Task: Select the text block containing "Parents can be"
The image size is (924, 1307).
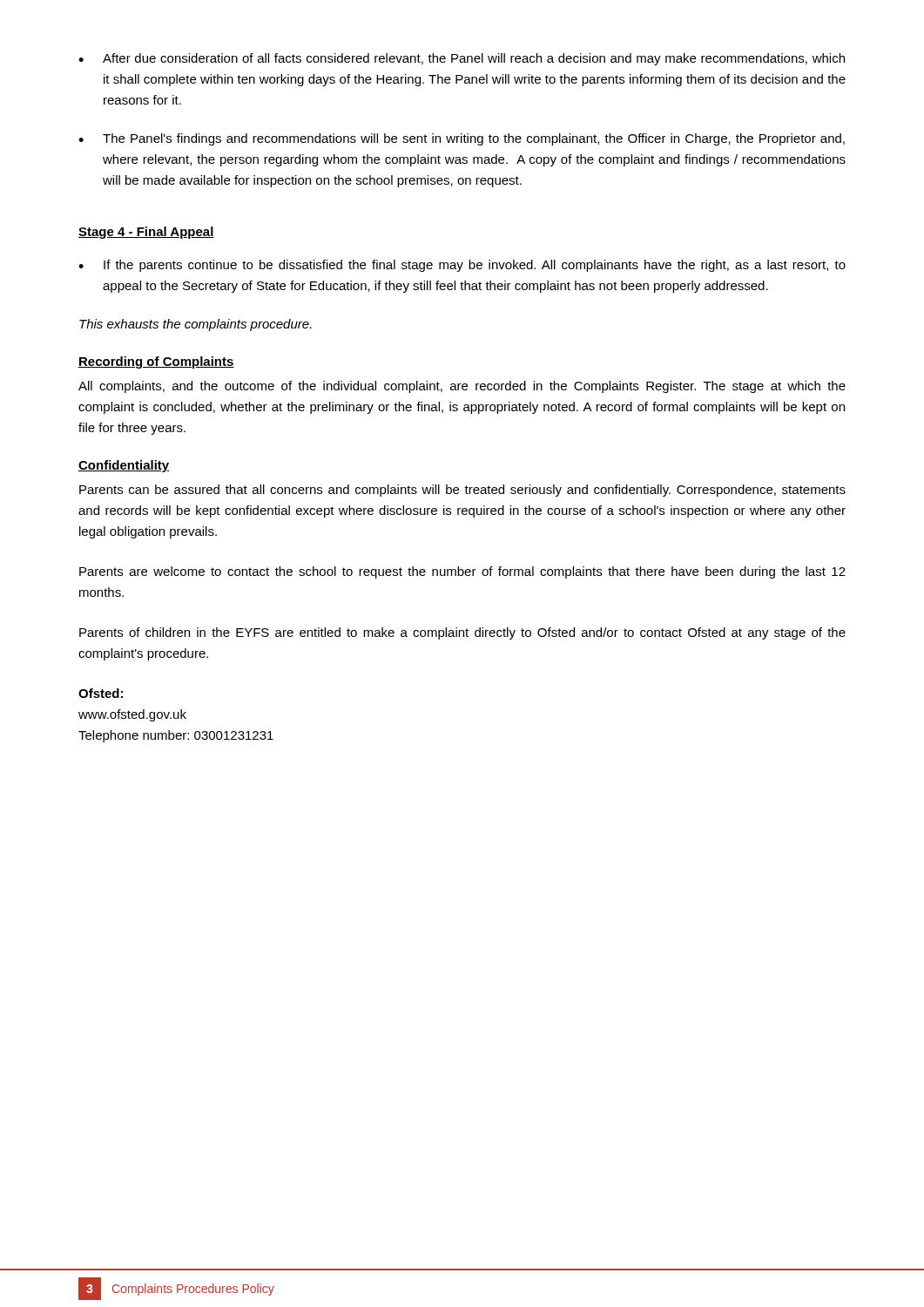Action: point(462,510)
